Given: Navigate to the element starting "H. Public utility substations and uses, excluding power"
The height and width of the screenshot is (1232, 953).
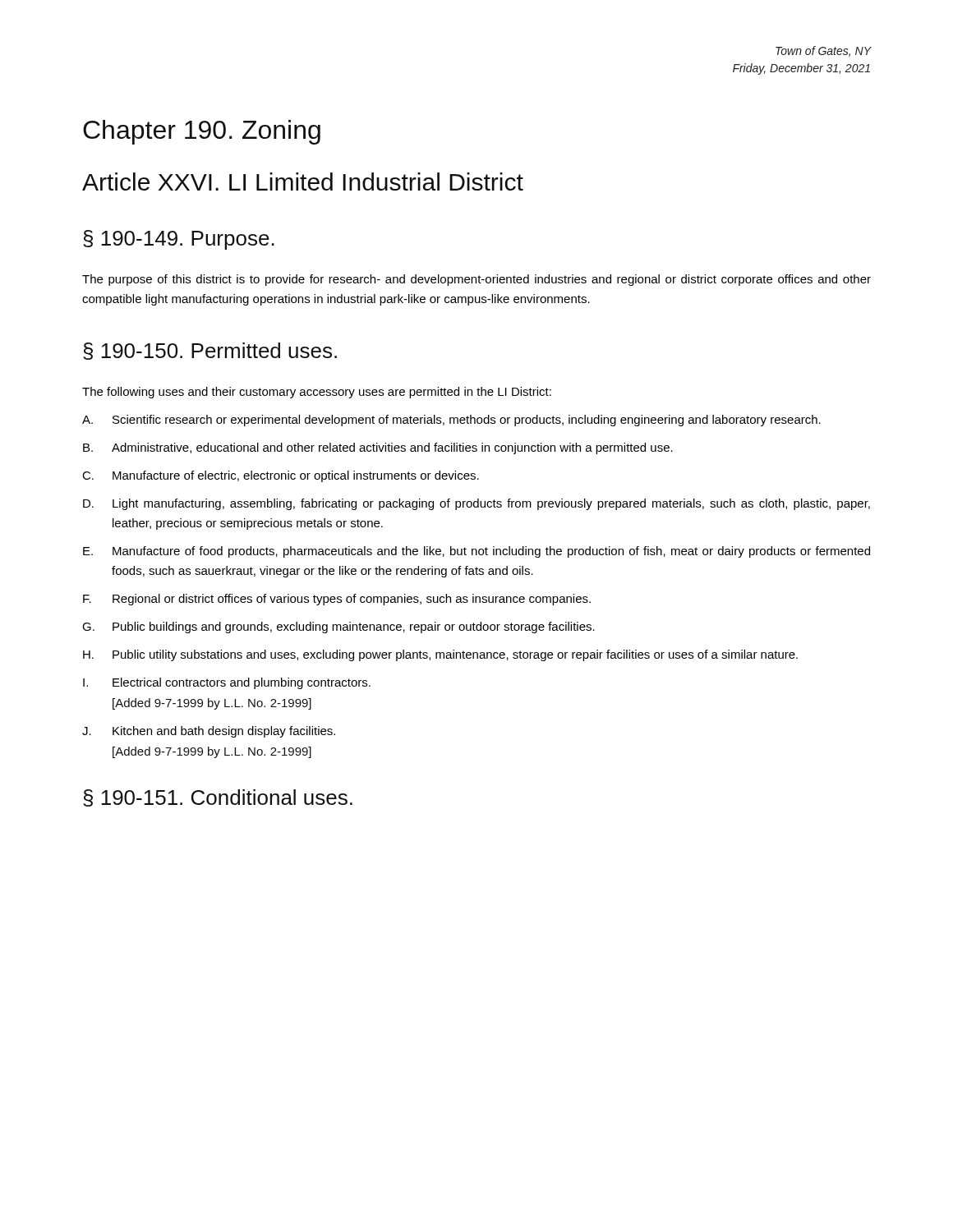Looking at the screenshot, I should click(x=476, y=655).
